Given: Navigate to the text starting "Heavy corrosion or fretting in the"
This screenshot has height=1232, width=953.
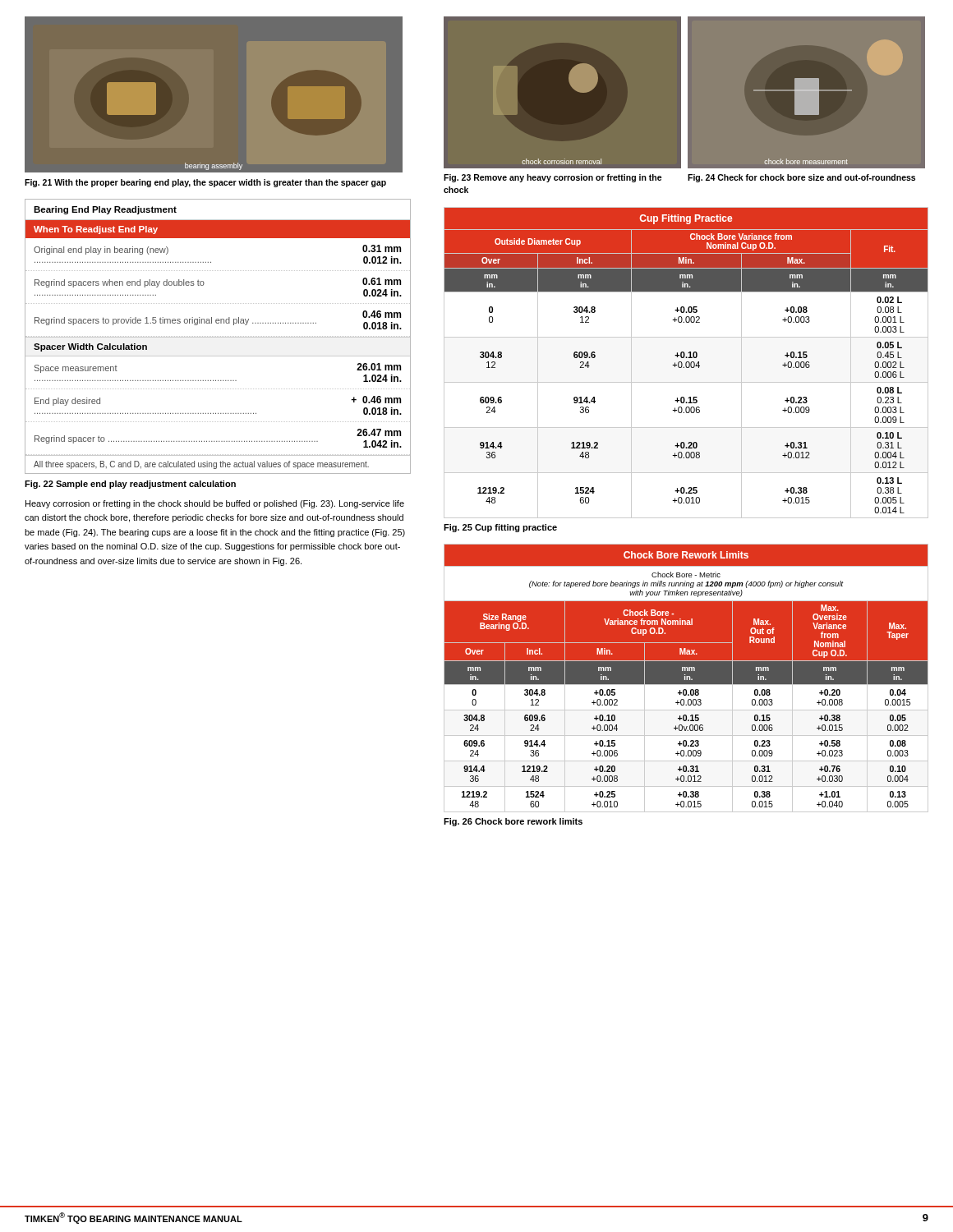Looking at the screenshot, I should (215, 532).
